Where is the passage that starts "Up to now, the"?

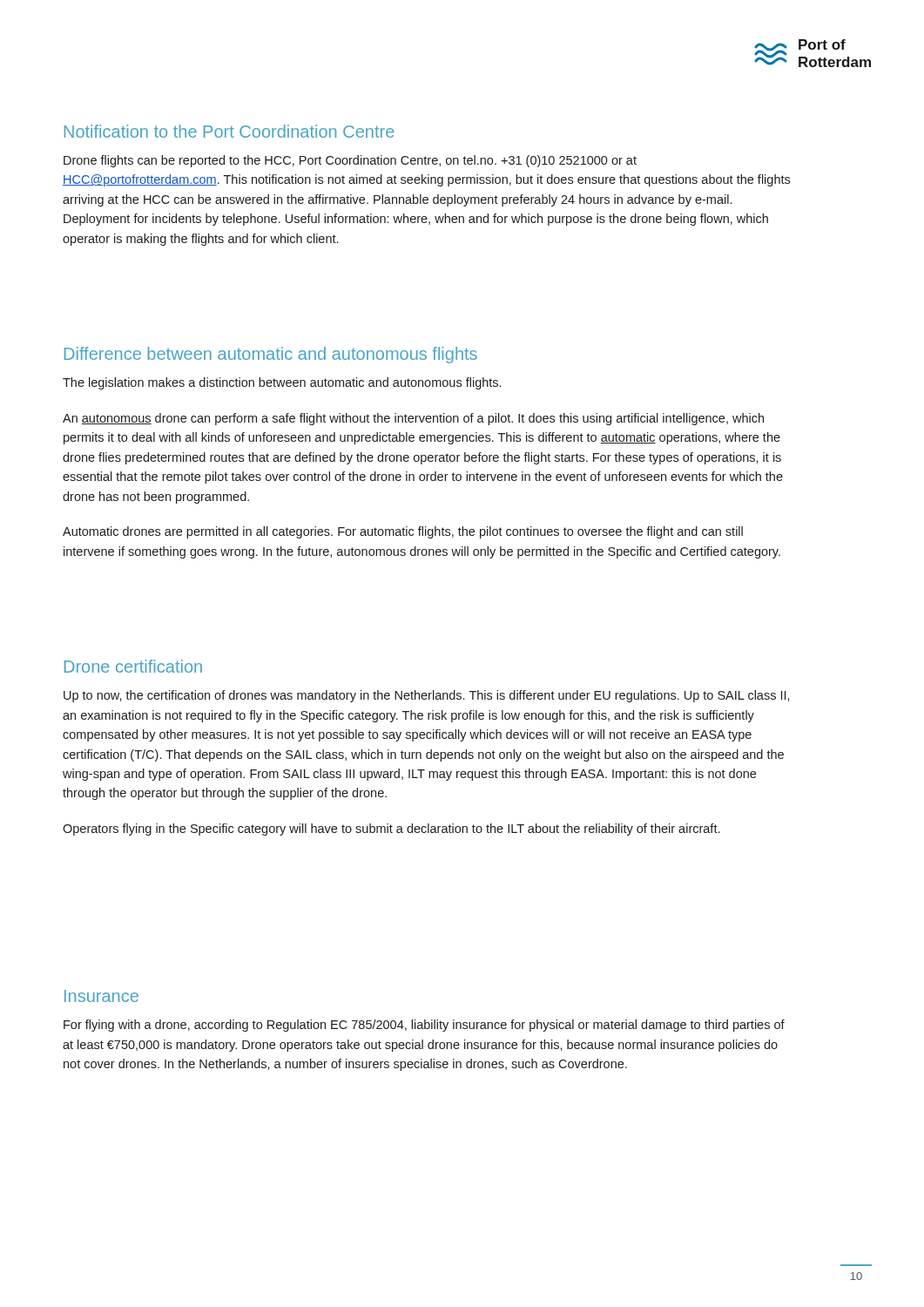[427, 744]
